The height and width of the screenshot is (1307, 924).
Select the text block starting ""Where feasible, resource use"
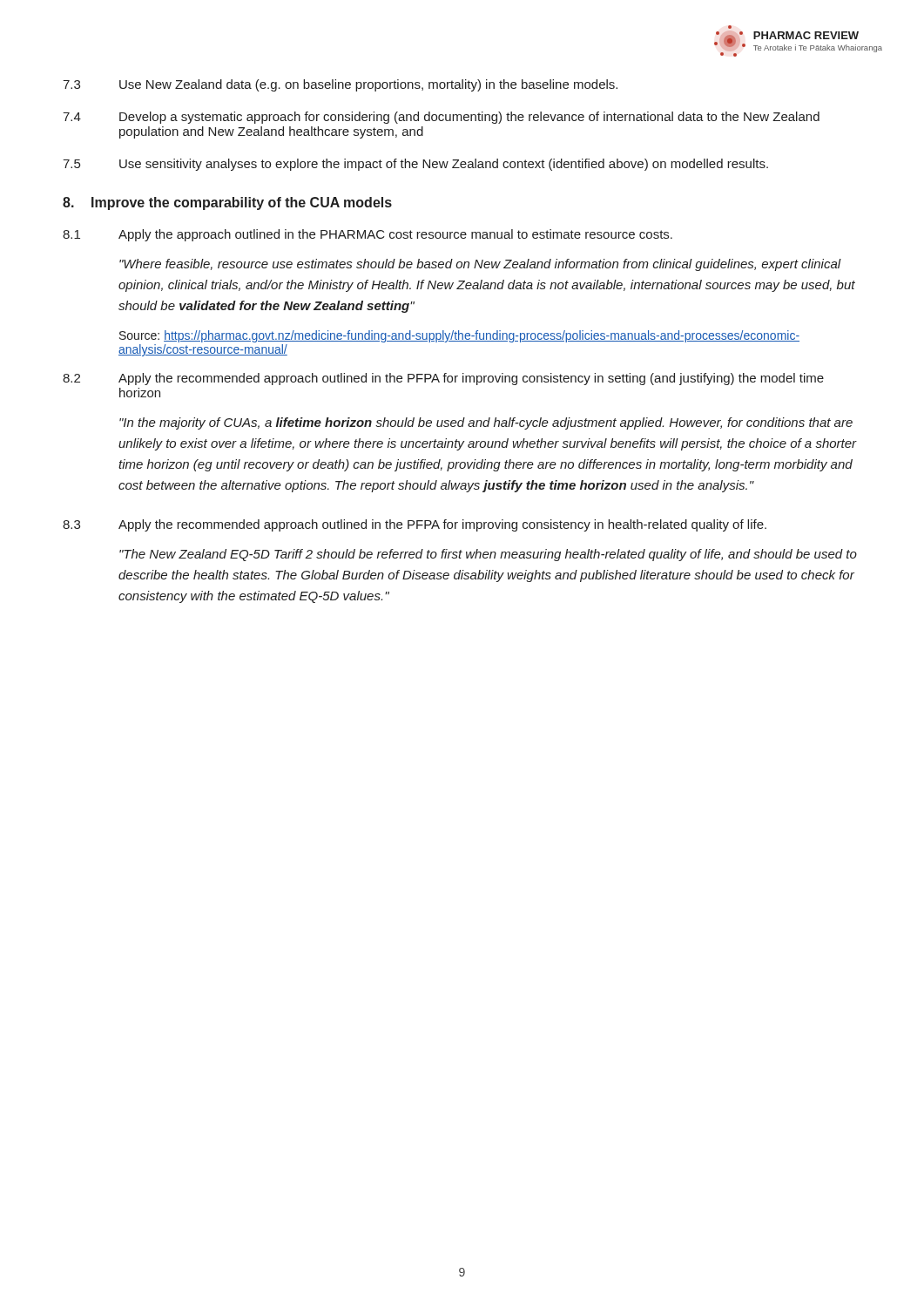(x=487, y=284)
